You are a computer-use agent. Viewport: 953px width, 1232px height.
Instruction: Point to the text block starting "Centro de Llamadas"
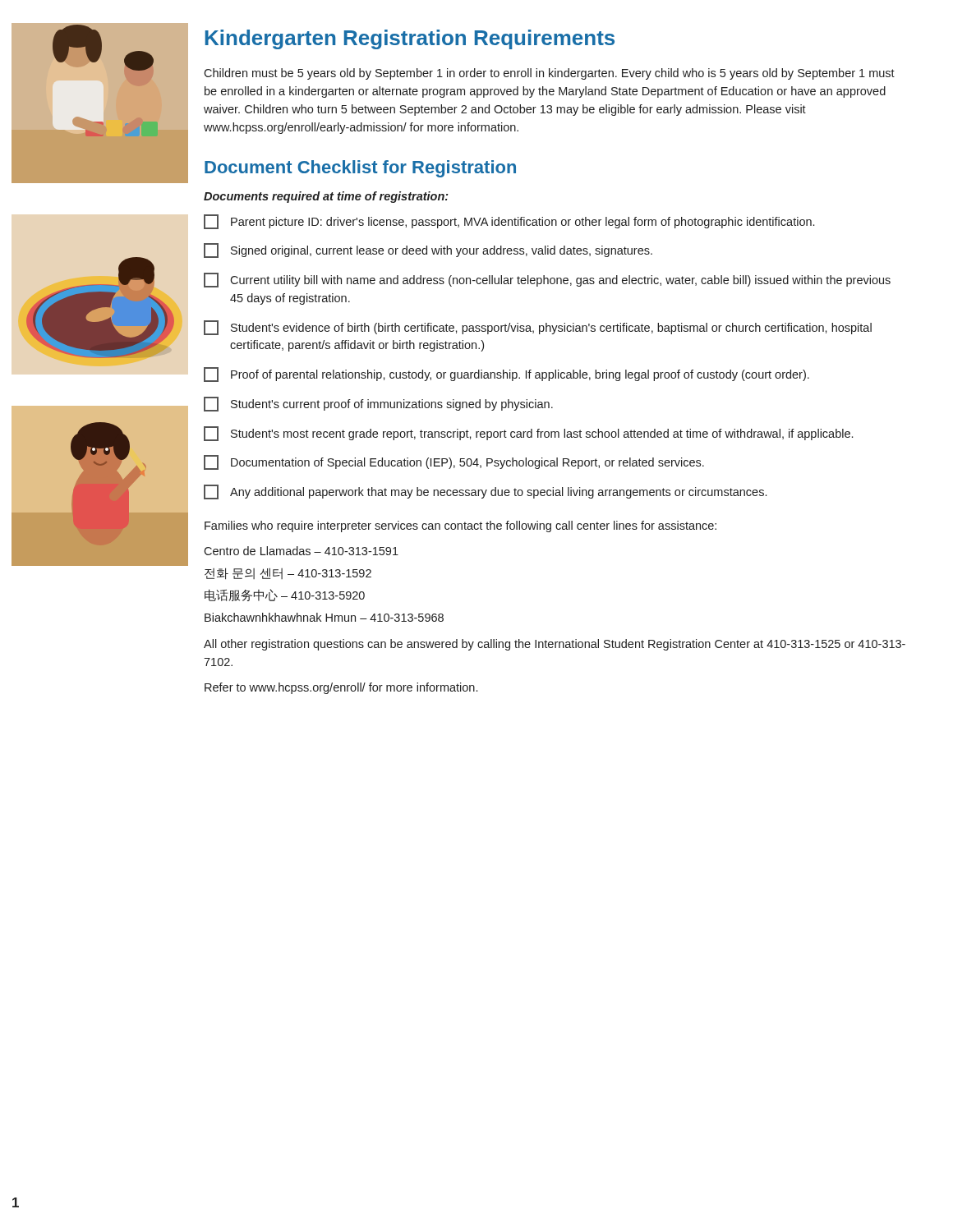pyautogui.click(x=301, y=551)
